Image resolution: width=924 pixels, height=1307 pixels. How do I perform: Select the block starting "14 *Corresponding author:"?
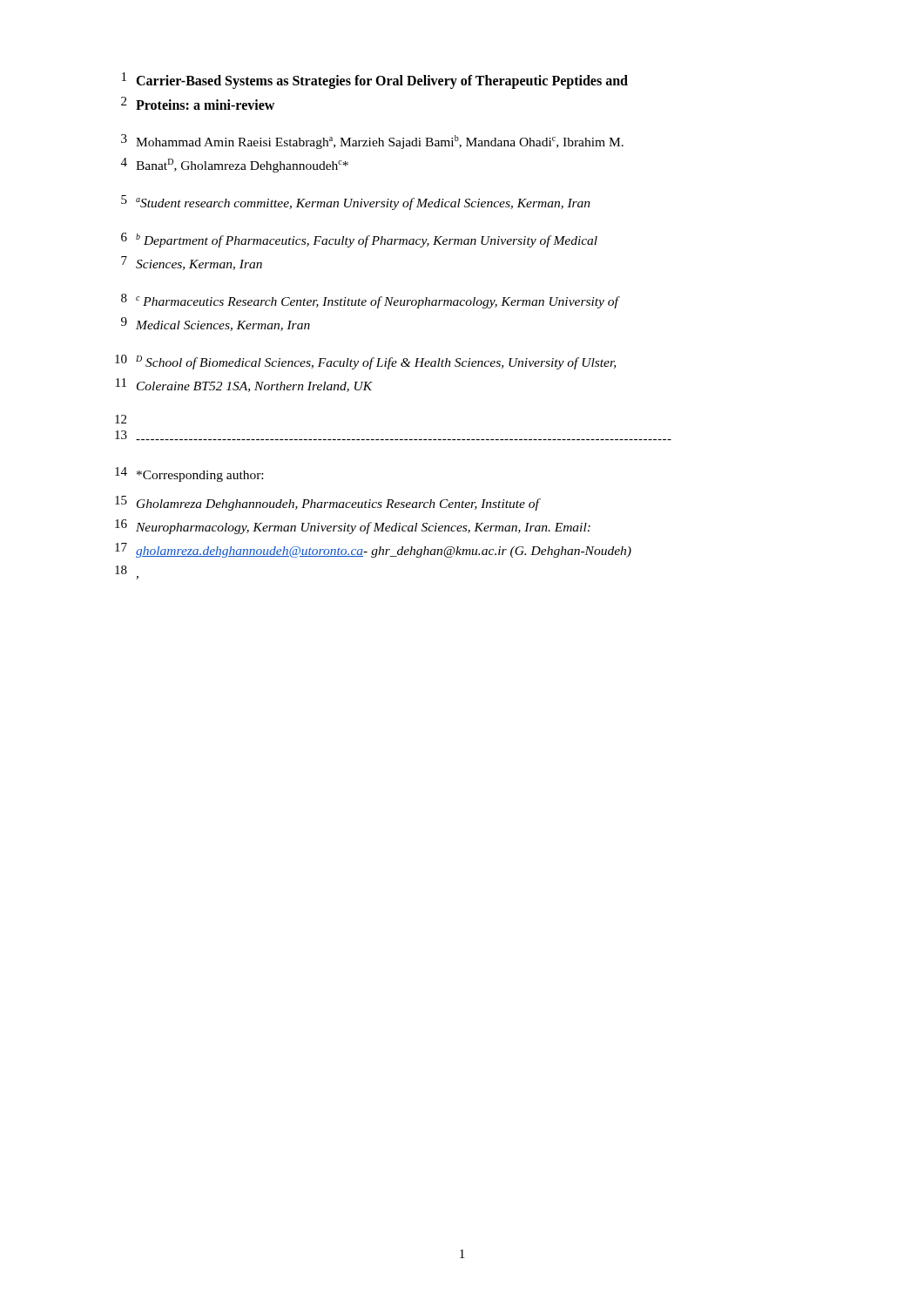coord(189,474)
